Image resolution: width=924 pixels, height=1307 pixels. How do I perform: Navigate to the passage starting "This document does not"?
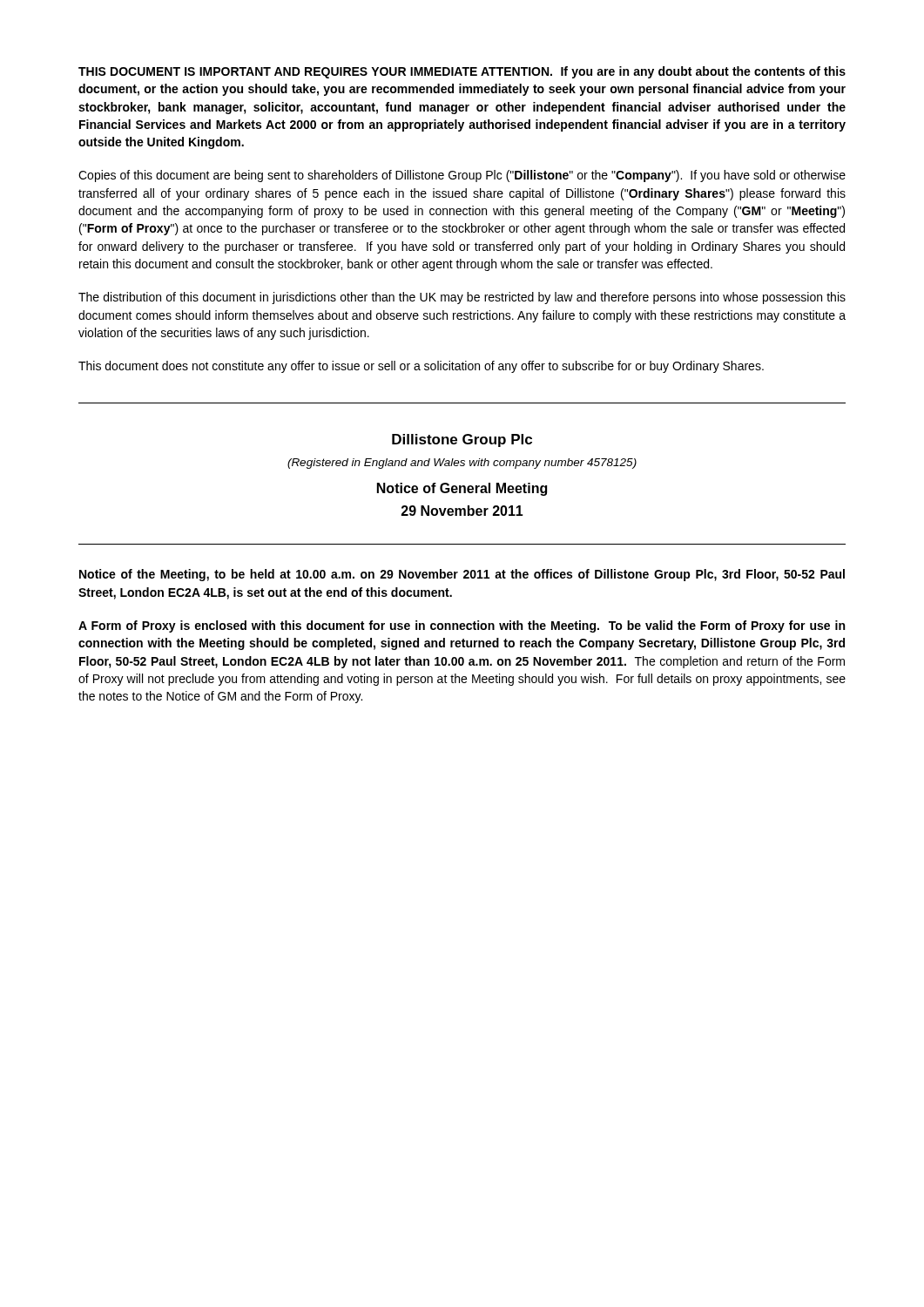(x=421, y=366)
